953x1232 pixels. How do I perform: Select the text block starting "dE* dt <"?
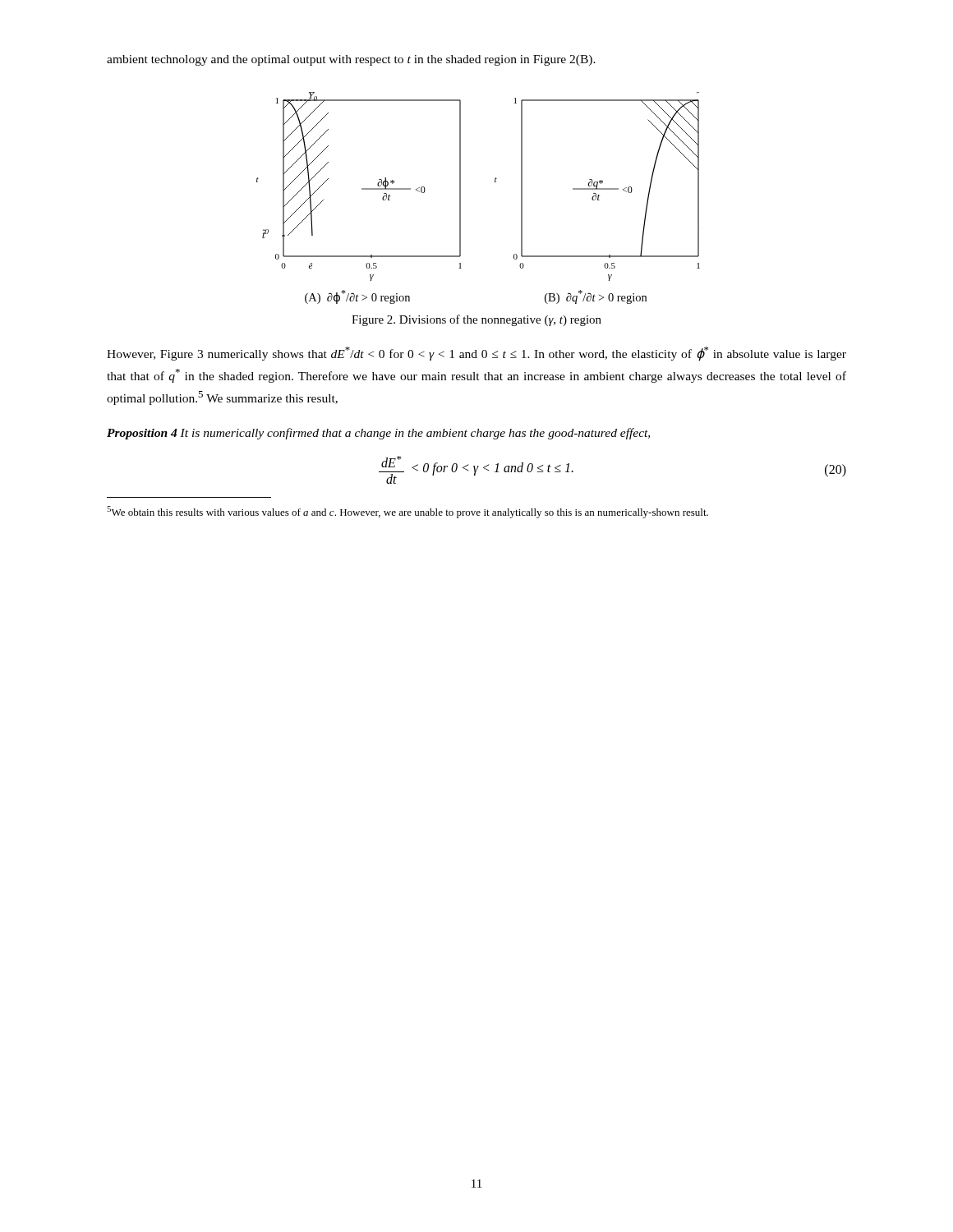[441, 469]
